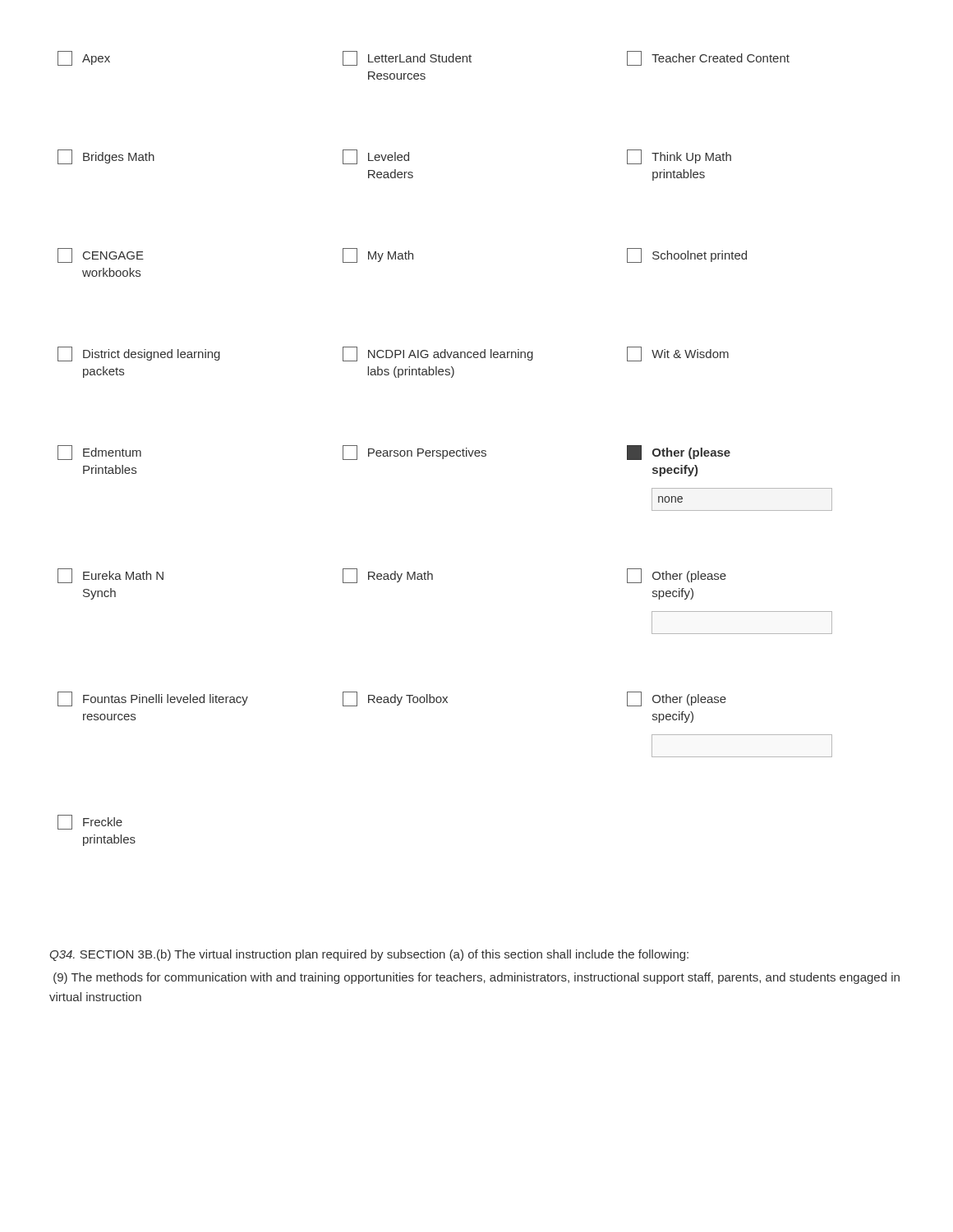The width and height of the screenshot is (953, 1232).
Task: Locate the text "NCDPI AIG advanced learninglabs (printables)"
Action: point(438,362)
